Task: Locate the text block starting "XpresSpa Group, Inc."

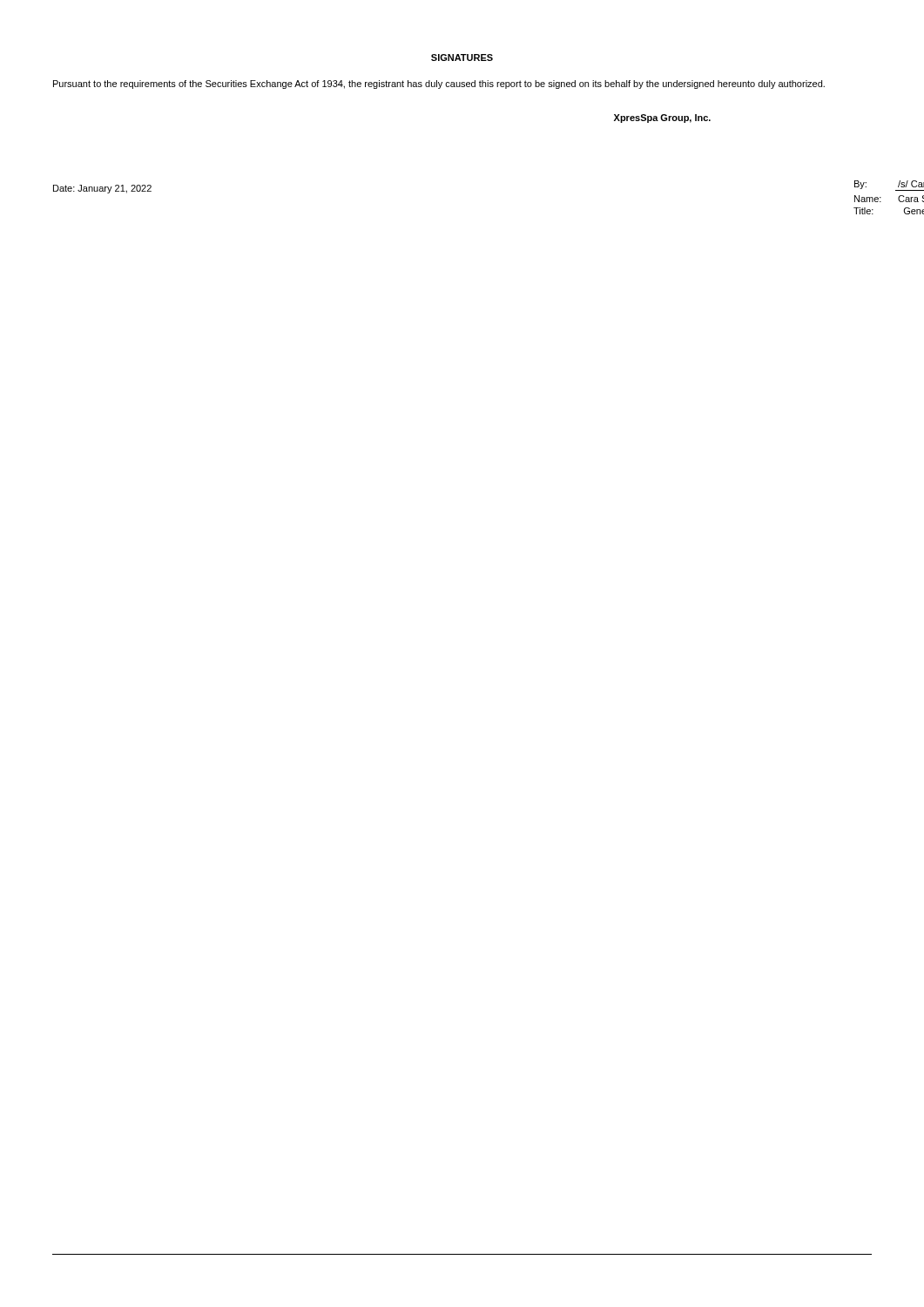Action: 662,117
